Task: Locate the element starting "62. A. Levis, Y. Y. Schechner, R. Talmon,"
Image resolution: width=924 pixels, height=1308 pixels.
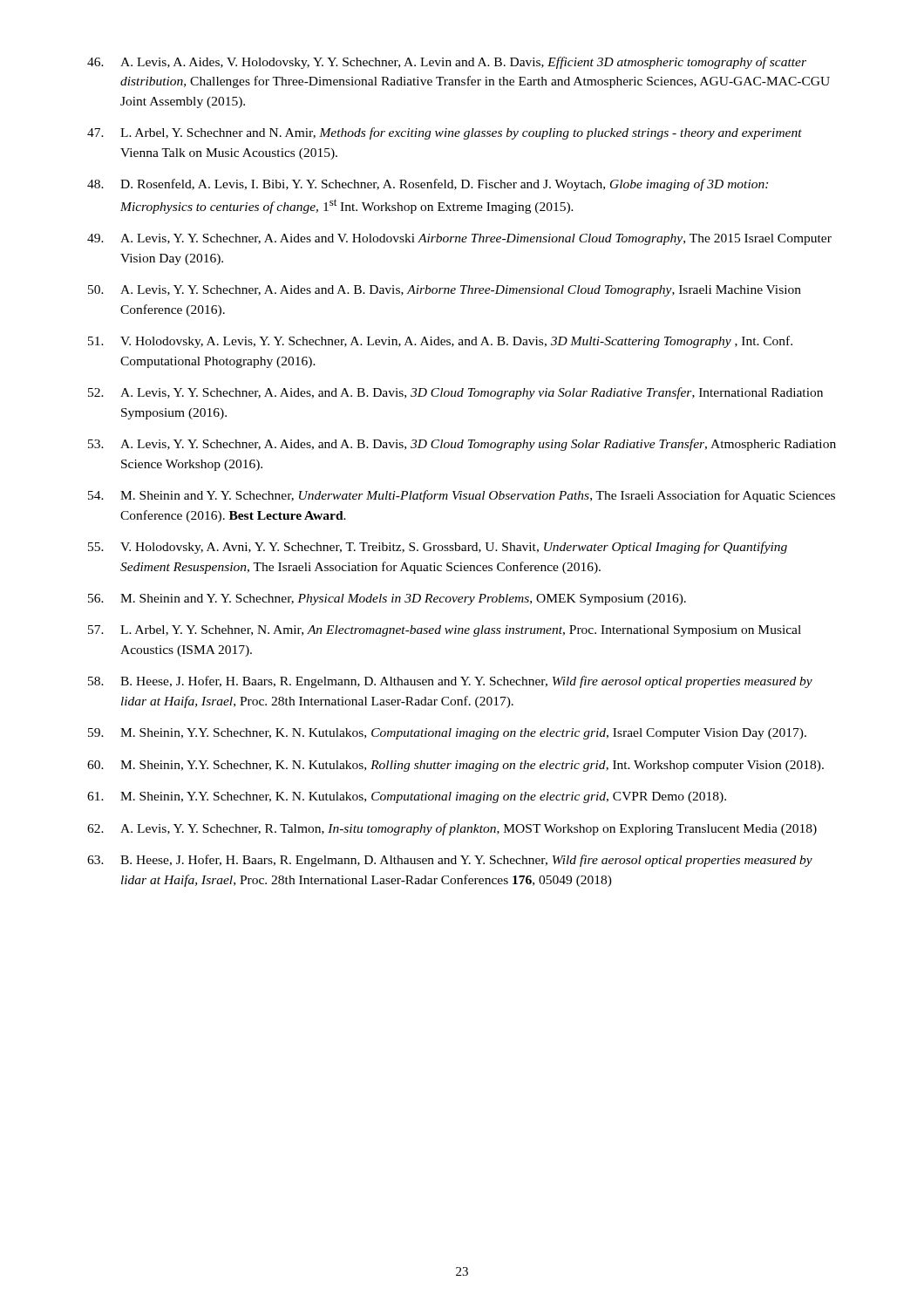Action: pos(462,828)
